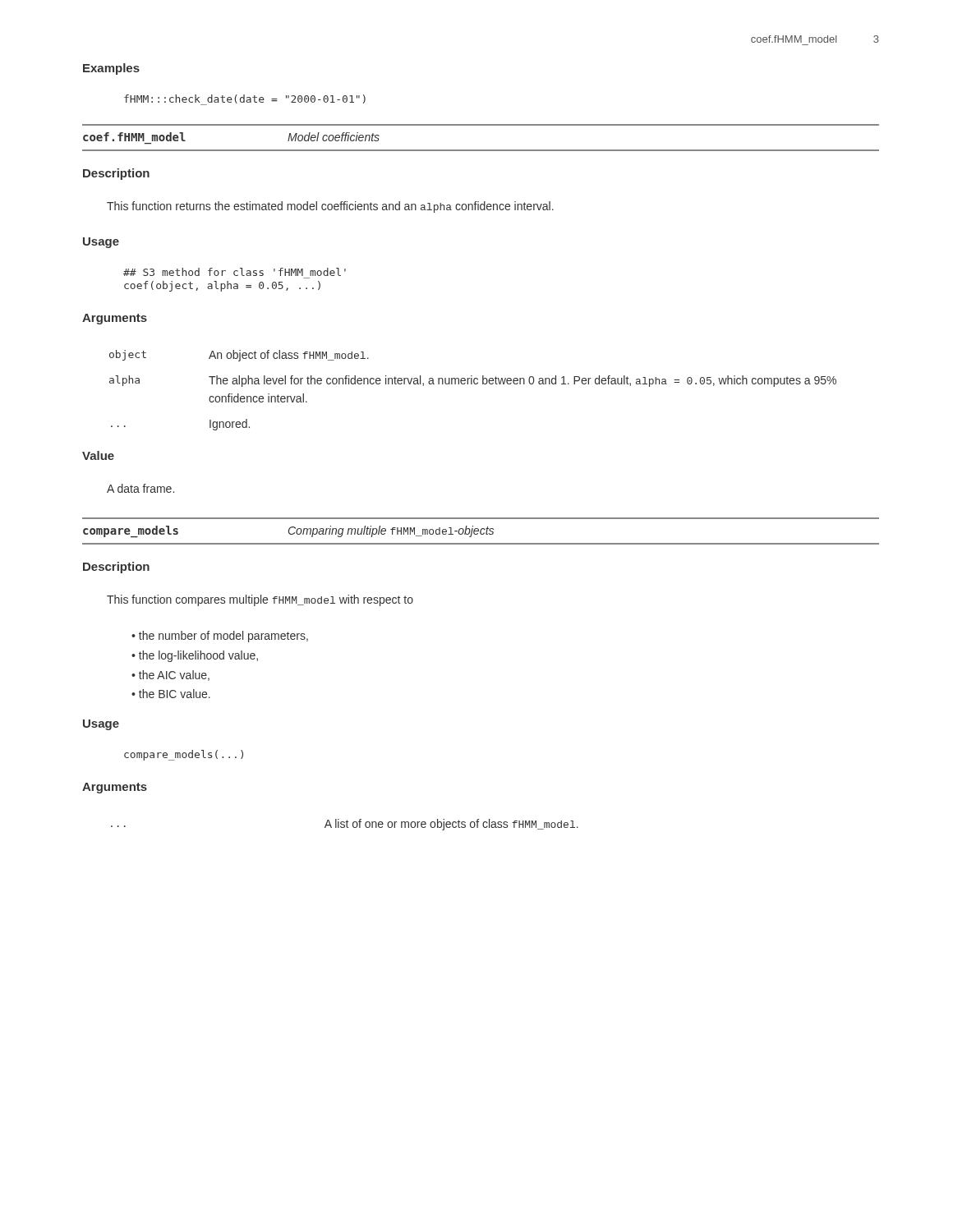Click where it says "• the BIC value."
Image resolution: width=953 pixels, height=1232 pixels.
click(x=171, y=694)
